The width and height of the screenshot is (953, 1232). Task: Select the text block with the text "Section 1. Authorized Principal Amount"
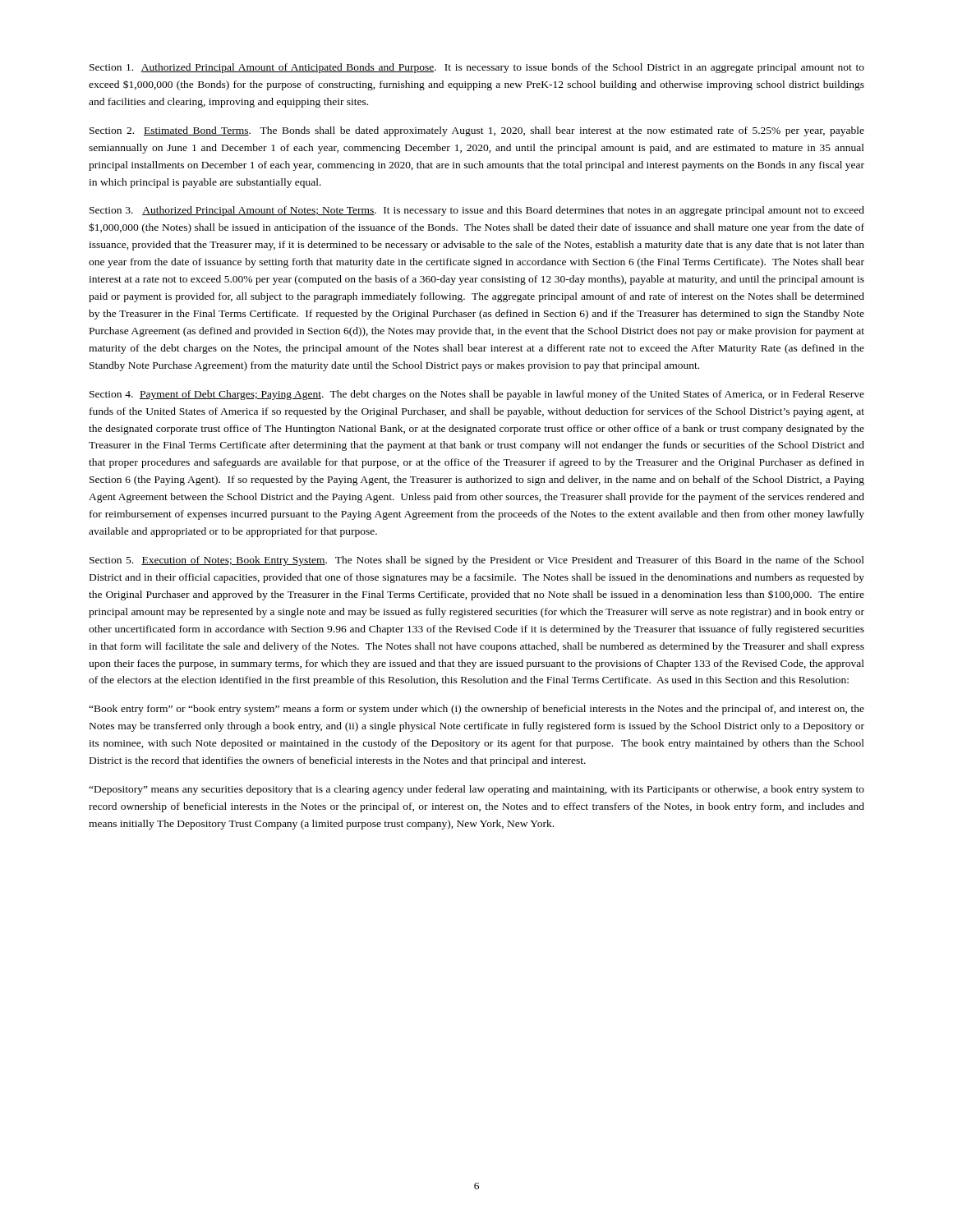coord(476,84)
